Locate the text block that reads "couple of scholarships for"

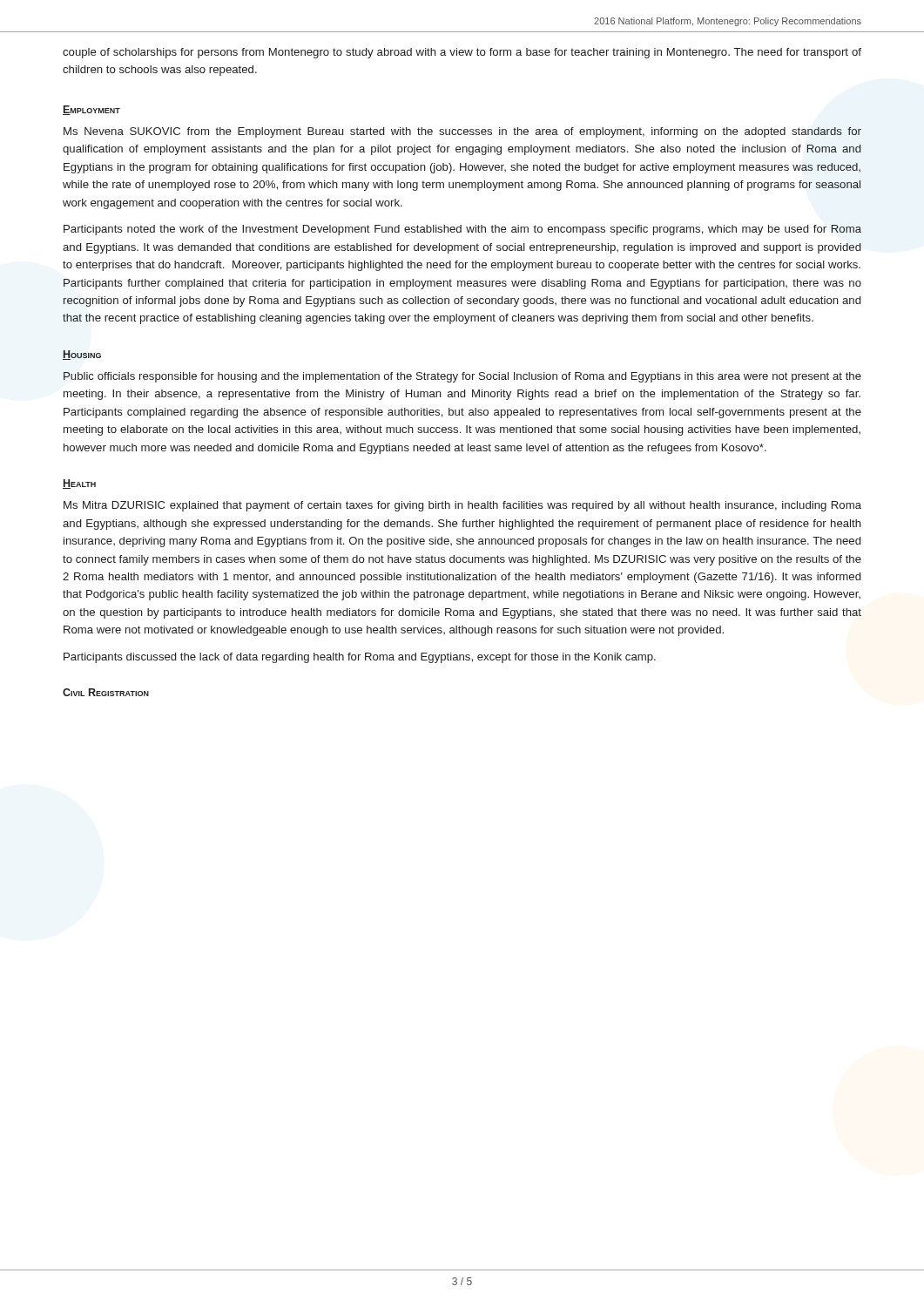click(462, 61)
